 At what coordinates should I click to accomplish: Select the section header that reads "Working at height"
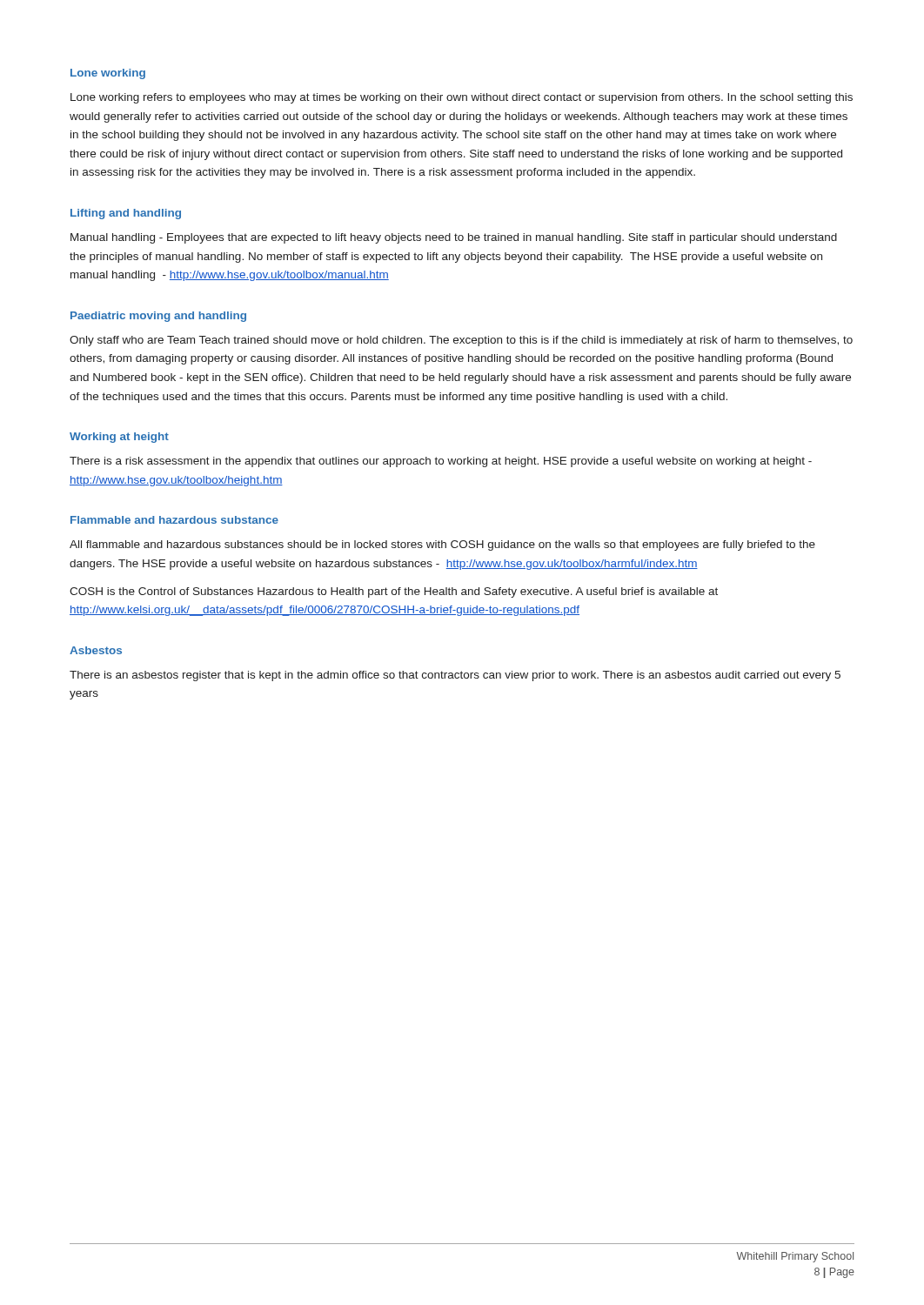click(x=119, y=436)
